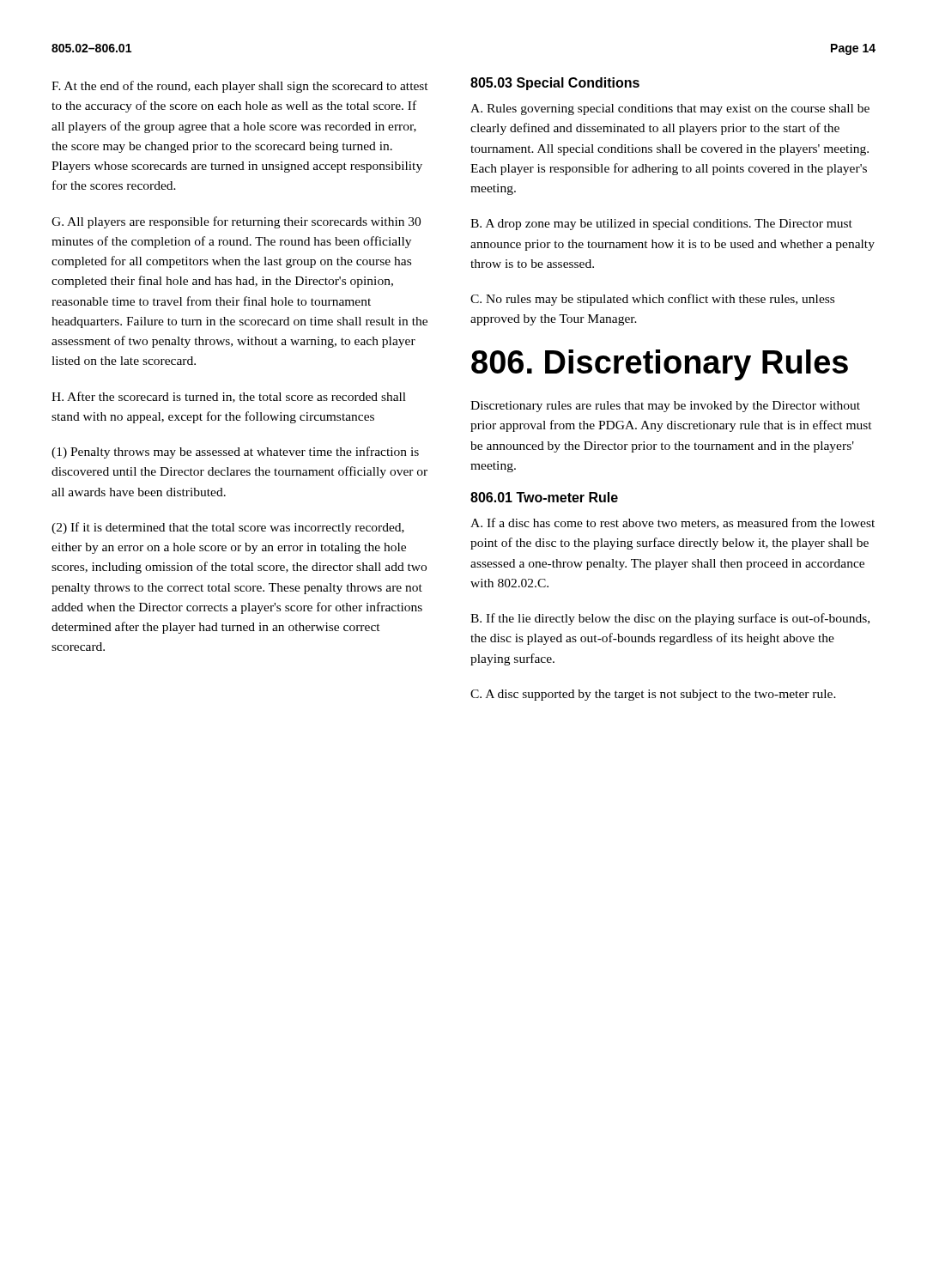Point to the block beginning "(1) Penalty throws may be assessed at whatever"

240,471
